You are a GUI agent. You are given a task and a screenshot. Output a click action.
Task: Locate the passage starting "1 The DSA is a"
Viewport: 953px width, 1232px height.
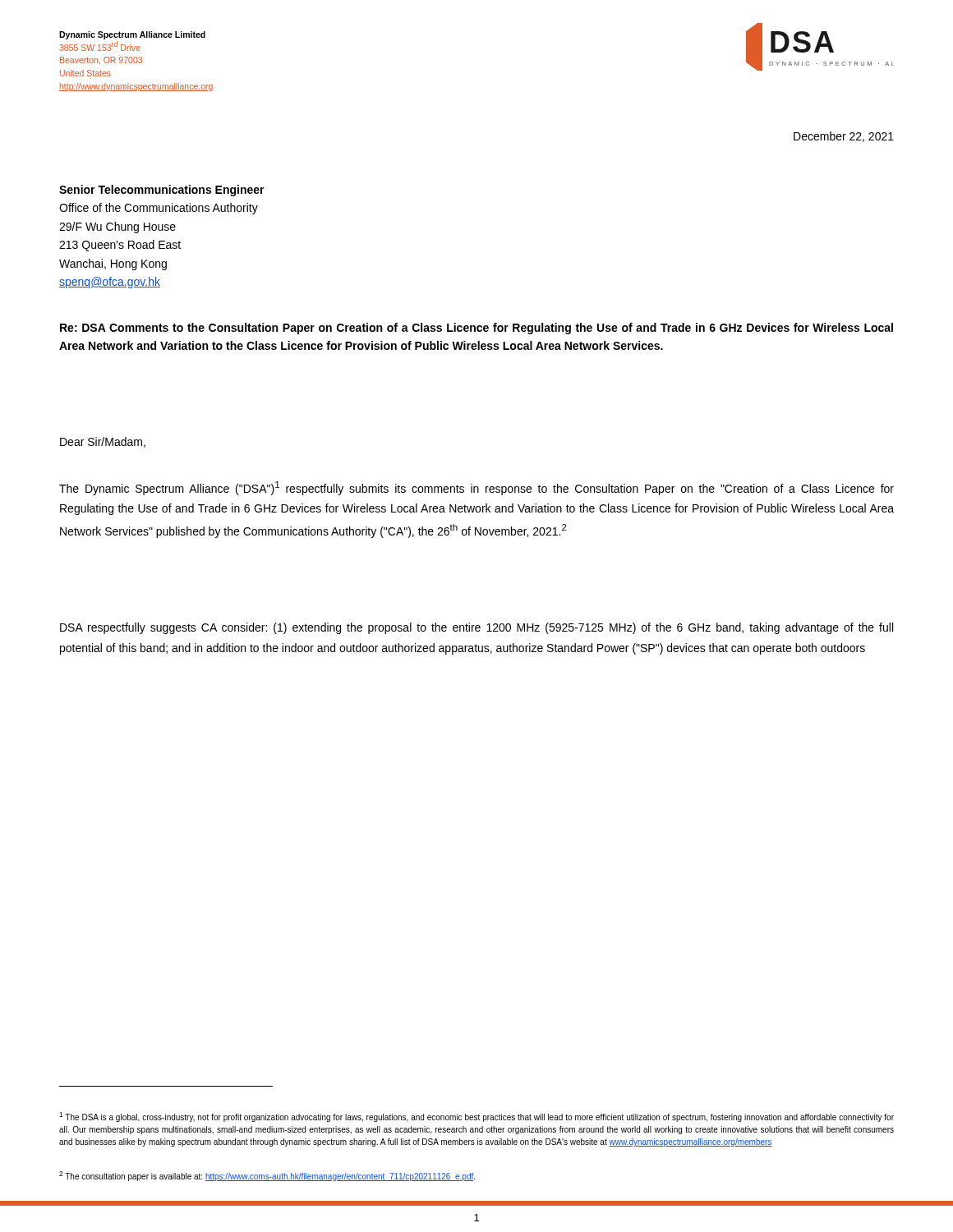point(476,1128)
